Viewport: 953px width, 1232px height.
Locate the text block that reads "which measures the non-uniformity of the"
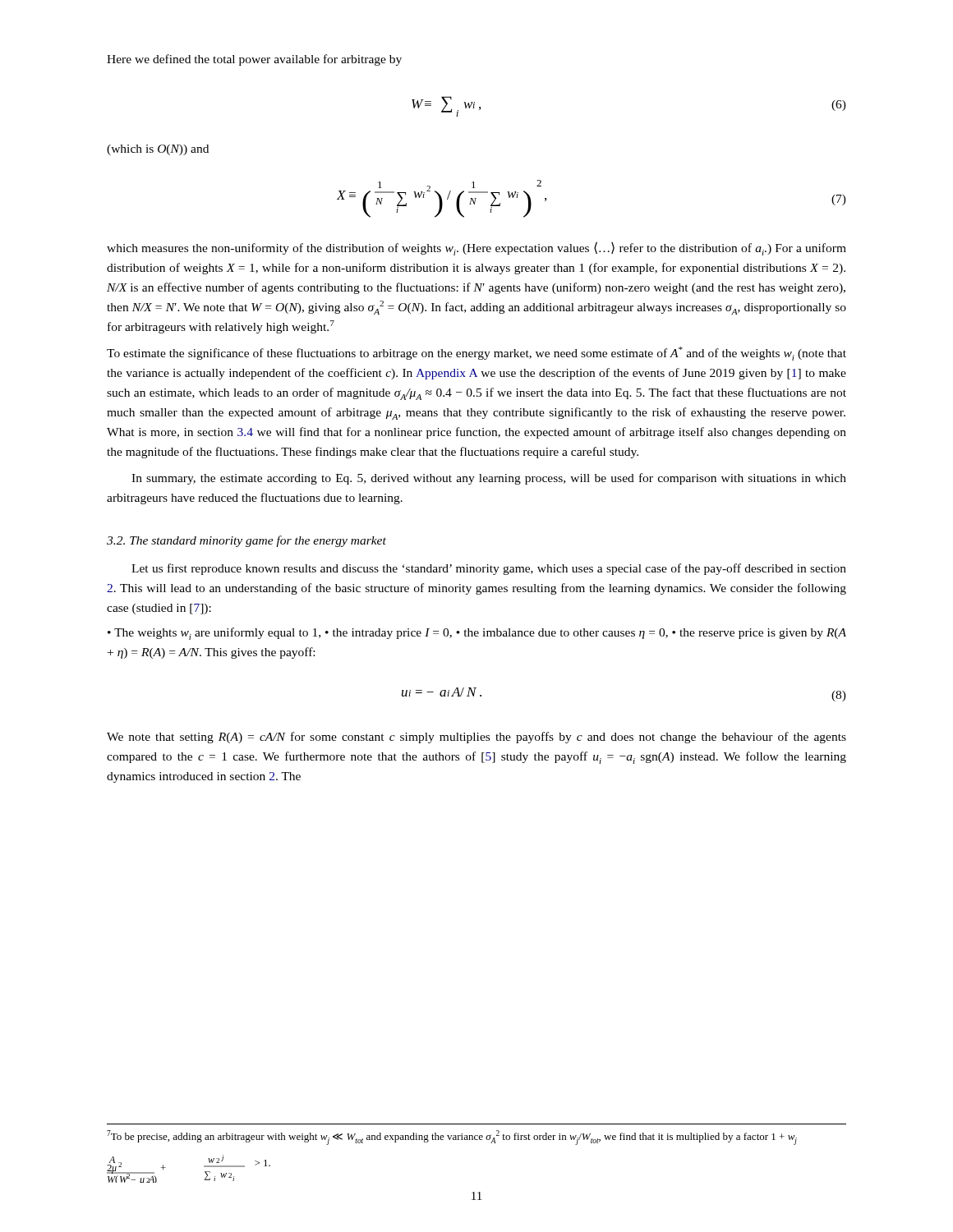click(476, 287)
